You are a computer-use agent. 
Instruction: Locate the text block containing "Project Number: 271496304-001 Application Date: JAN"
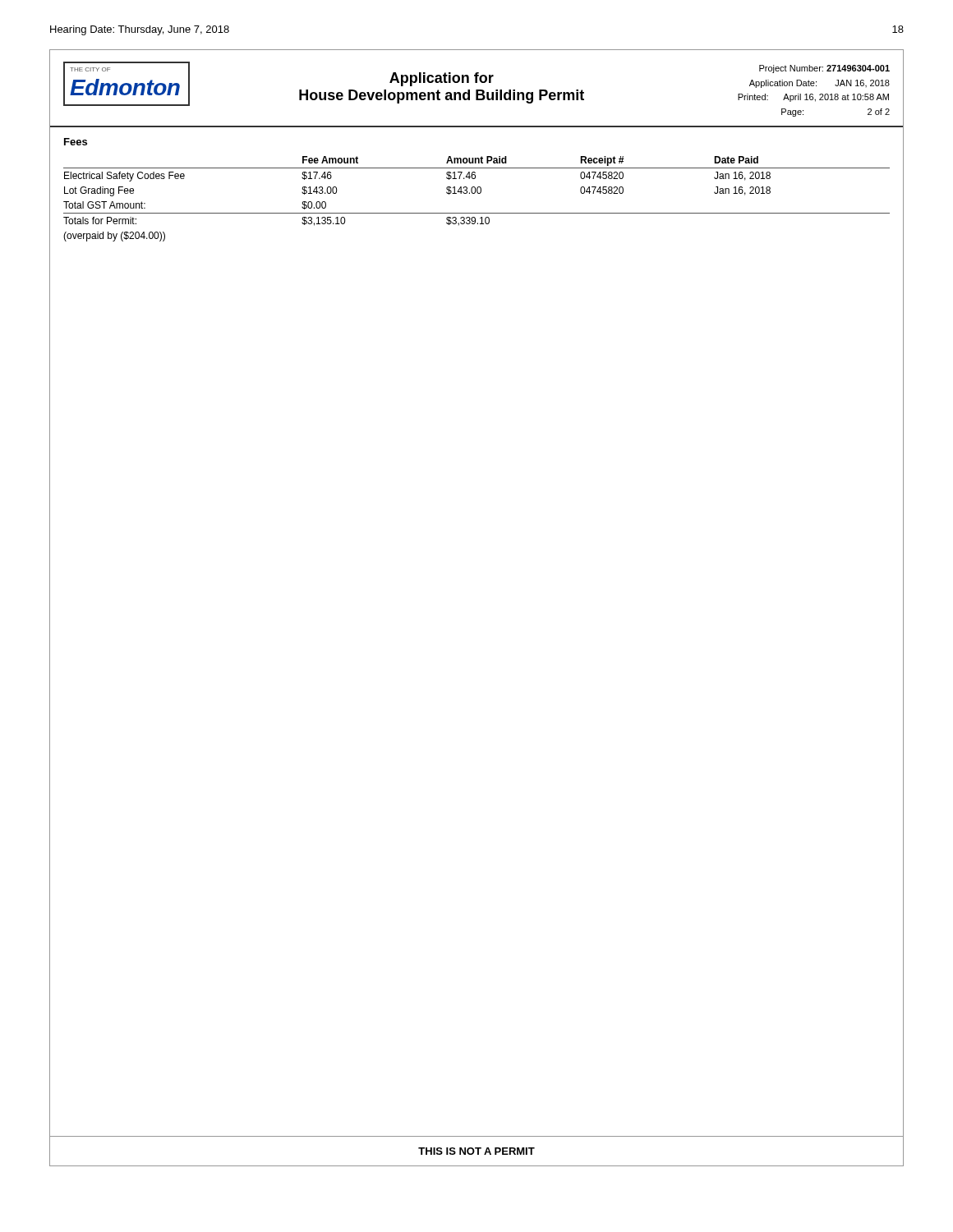814,90
